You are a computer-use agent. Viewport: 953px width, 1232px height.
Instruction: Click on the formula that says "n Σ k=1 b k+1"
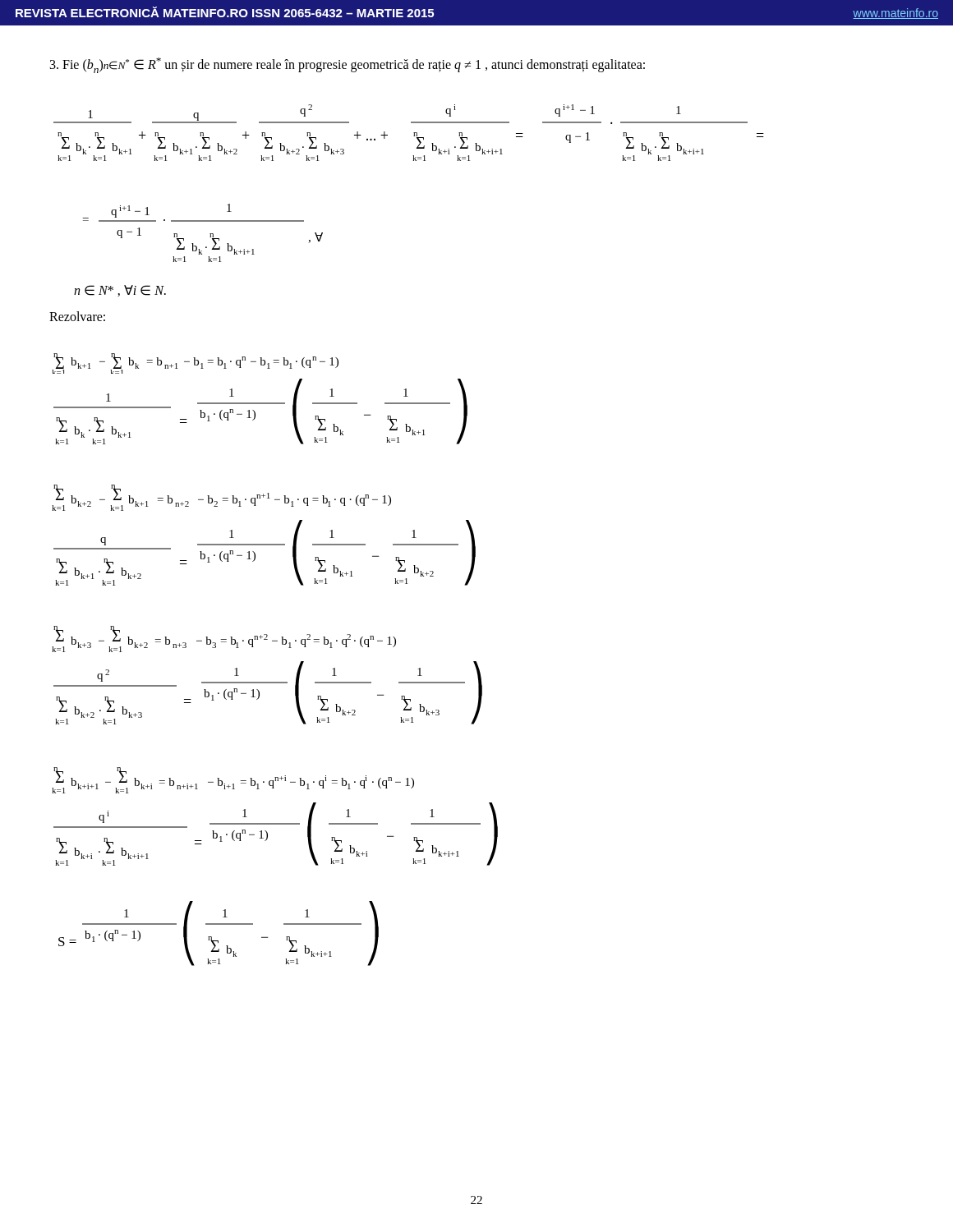195,363
